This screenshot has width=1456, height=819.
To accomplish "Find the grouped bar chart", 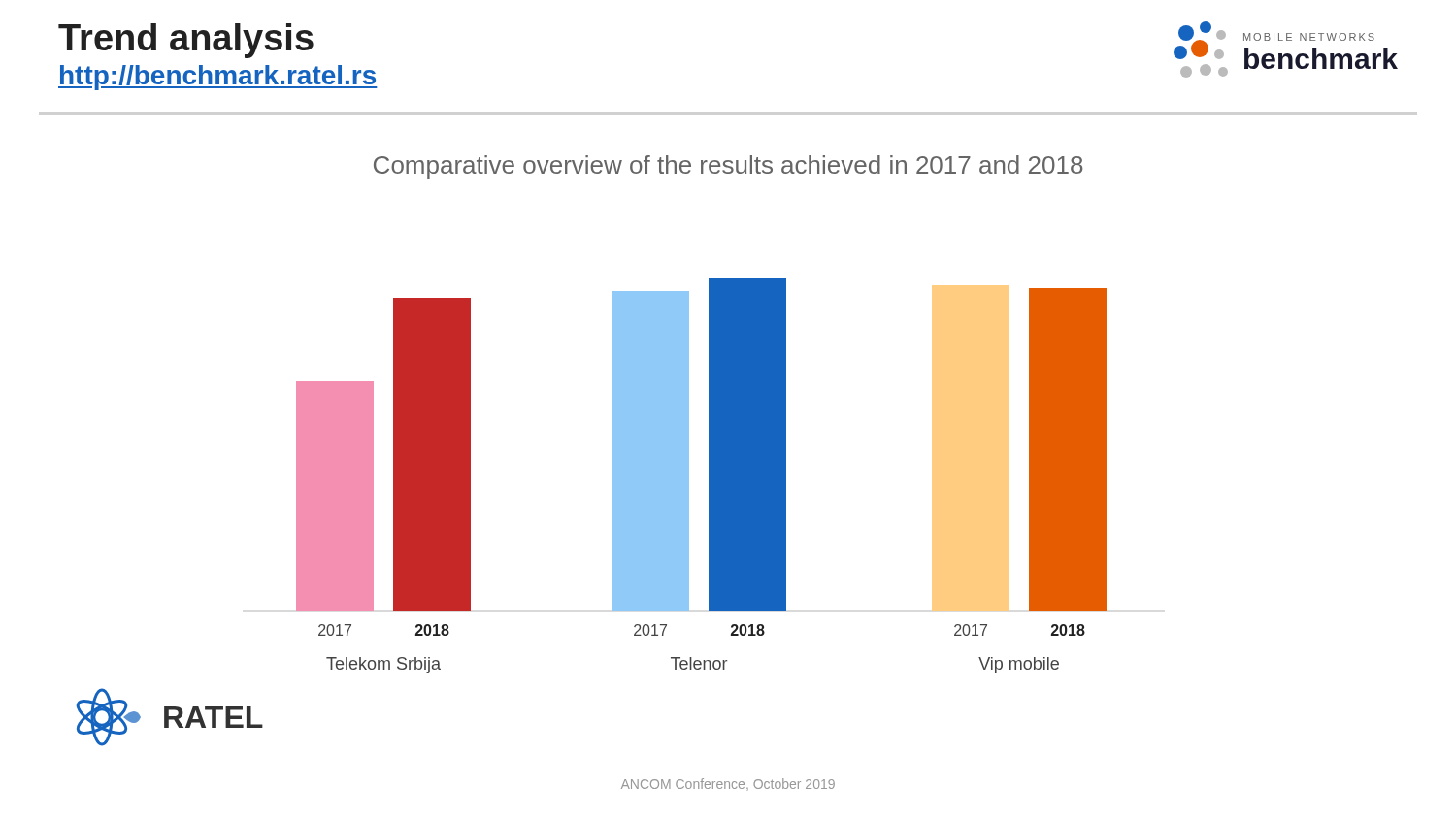I will pos(704,446).
